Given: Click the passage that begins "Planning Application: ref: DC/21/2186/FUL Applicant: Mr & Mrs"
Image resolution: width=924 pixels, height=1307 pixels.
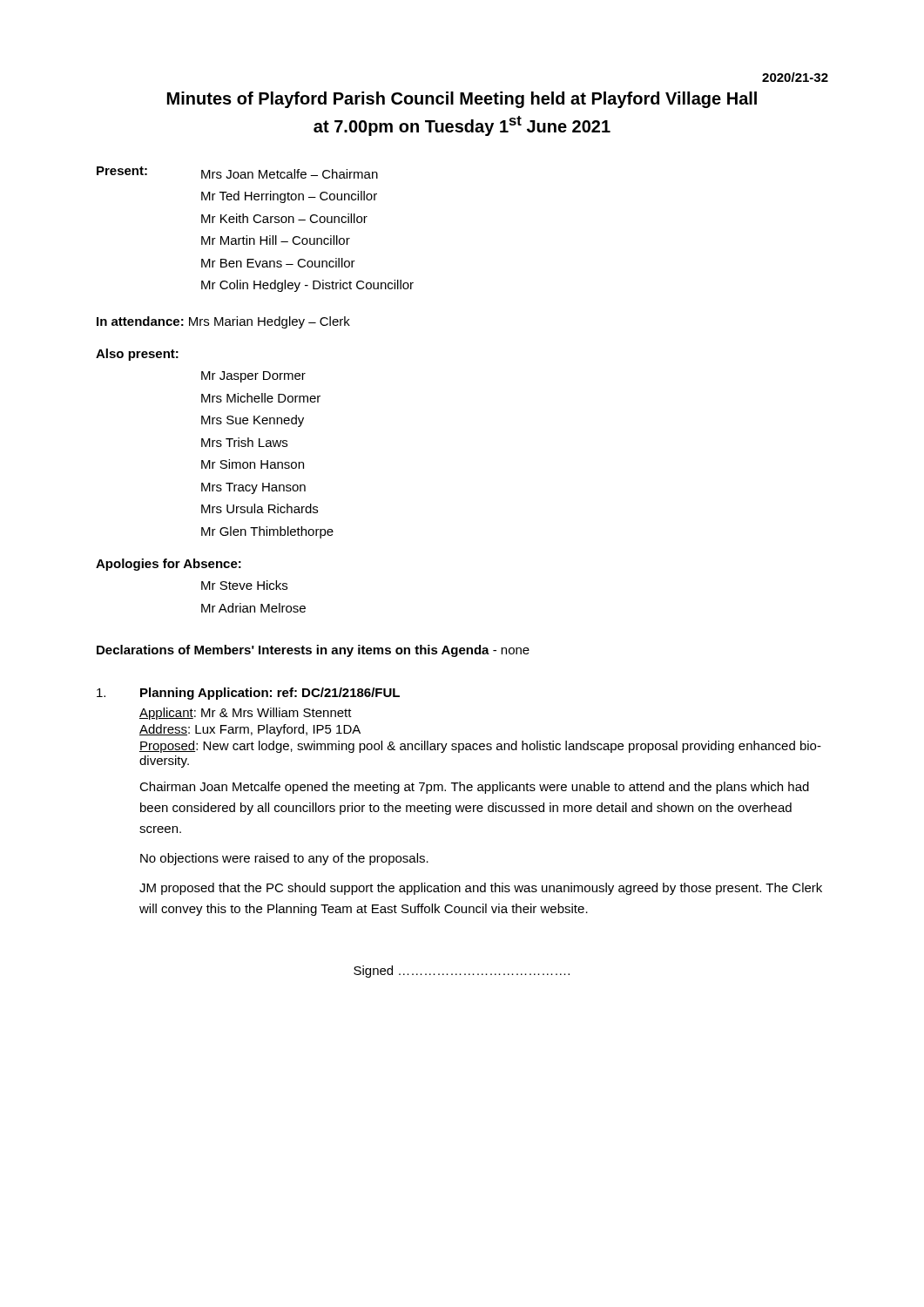Looking at the screenshot, I should coord(462,807).
